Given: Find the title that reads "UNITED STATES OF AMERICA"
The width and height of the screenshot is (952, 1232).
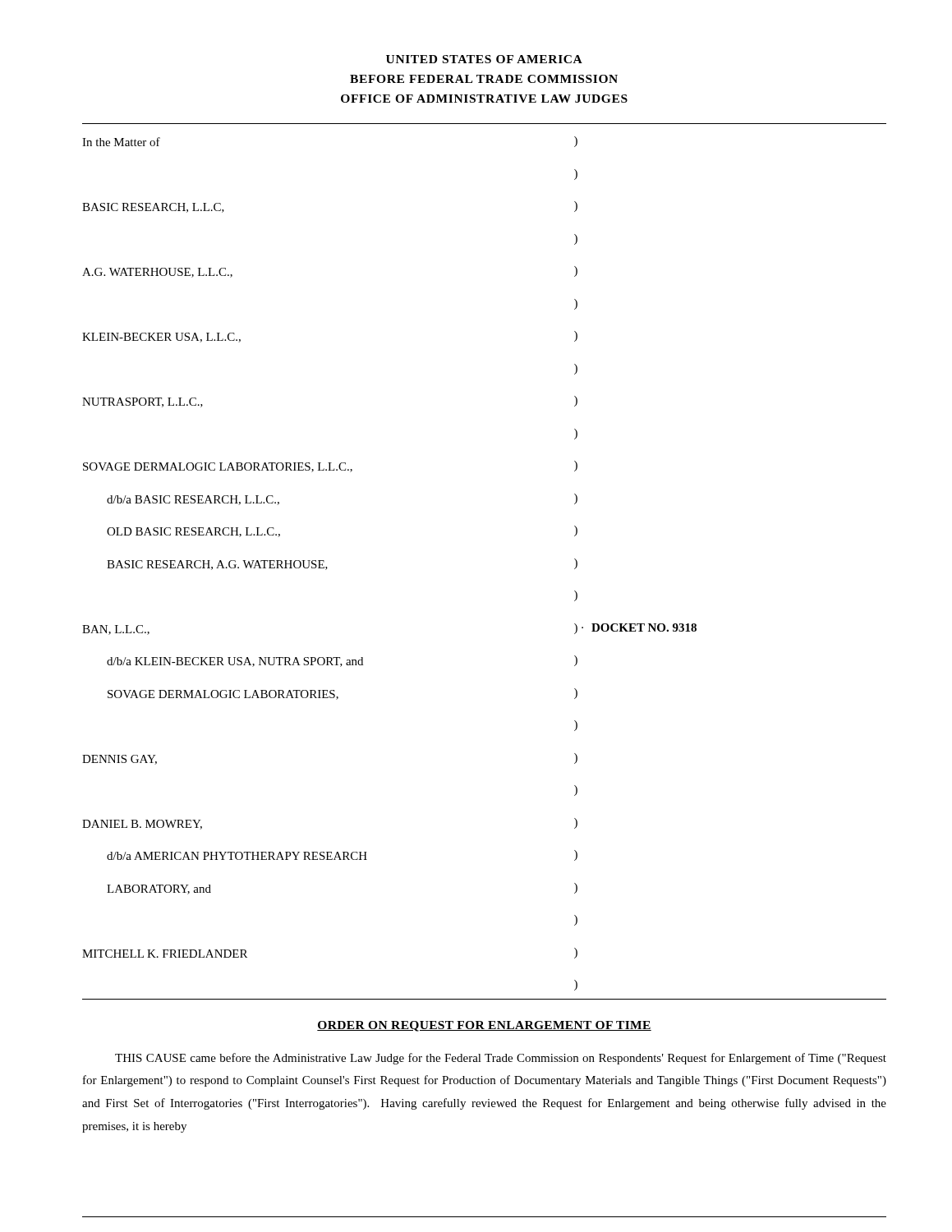Looking at the screenshot, I should pyautogui.click(x=484, y=78).
